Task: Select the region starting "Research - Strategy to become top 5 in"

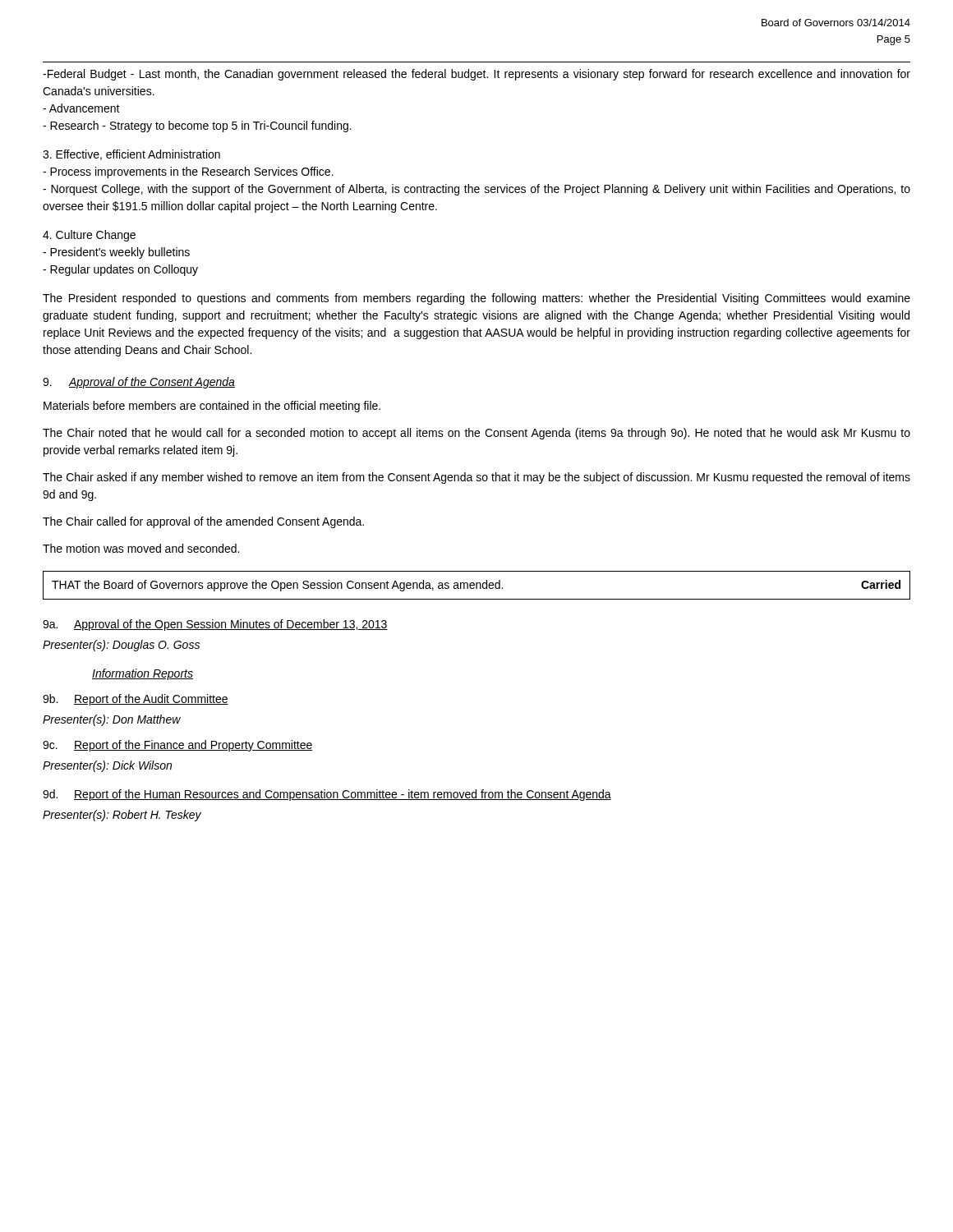Action: coord(197,126)
